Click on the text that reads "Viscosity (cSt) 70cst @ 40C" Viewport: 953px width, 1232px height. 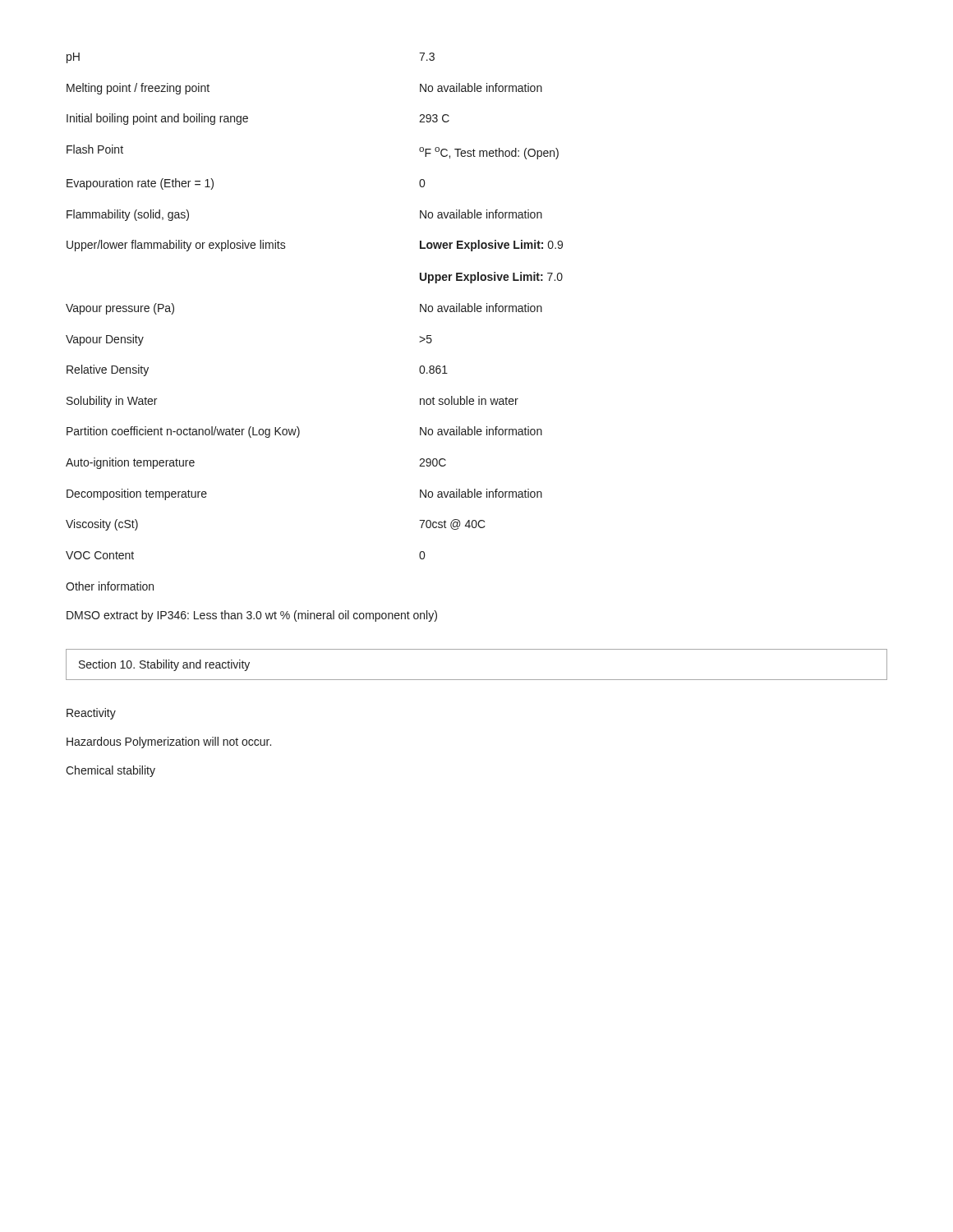coord(476,525)
